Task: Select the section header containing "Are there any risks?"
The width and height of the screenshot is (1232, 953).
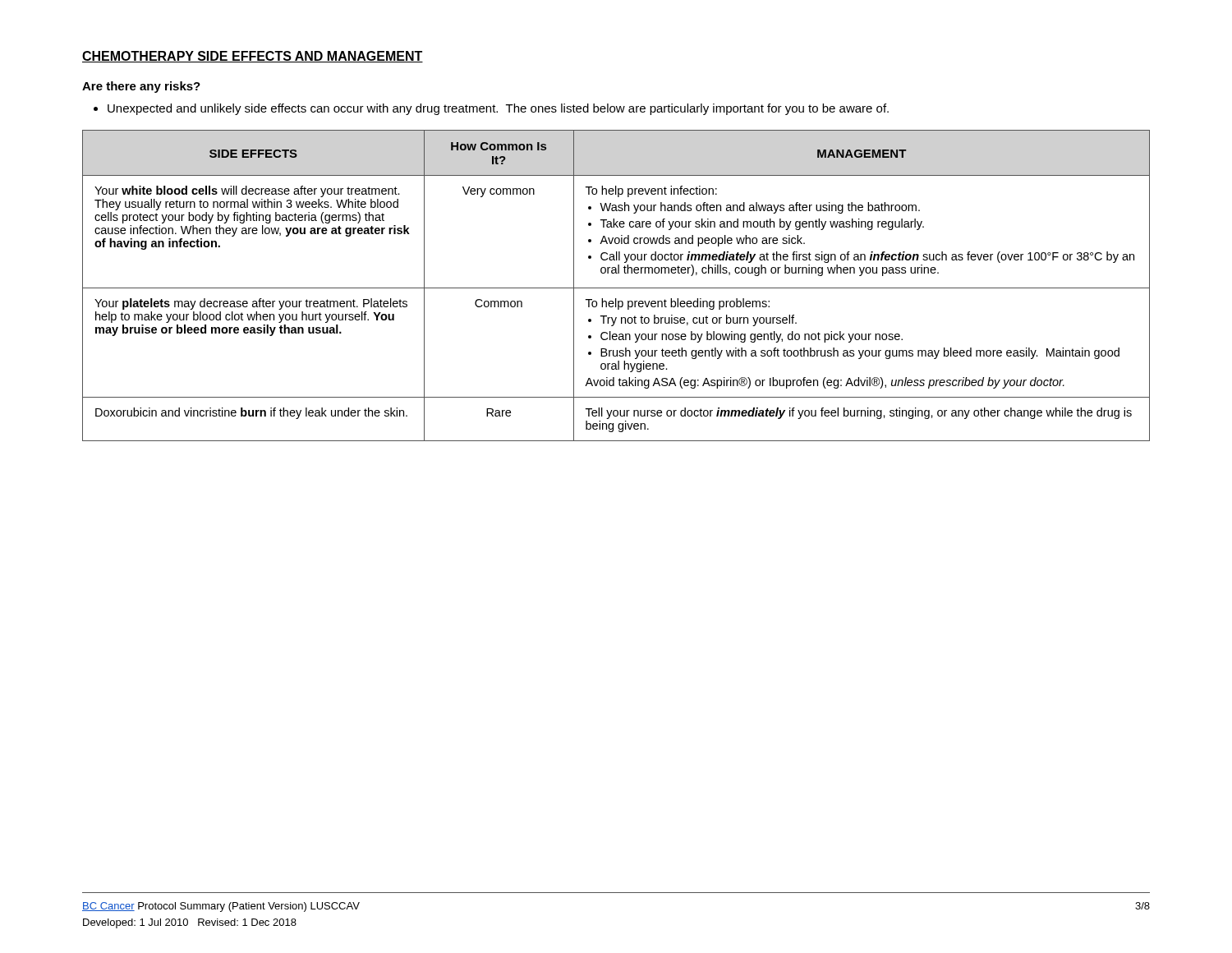Action: point(141,87)
